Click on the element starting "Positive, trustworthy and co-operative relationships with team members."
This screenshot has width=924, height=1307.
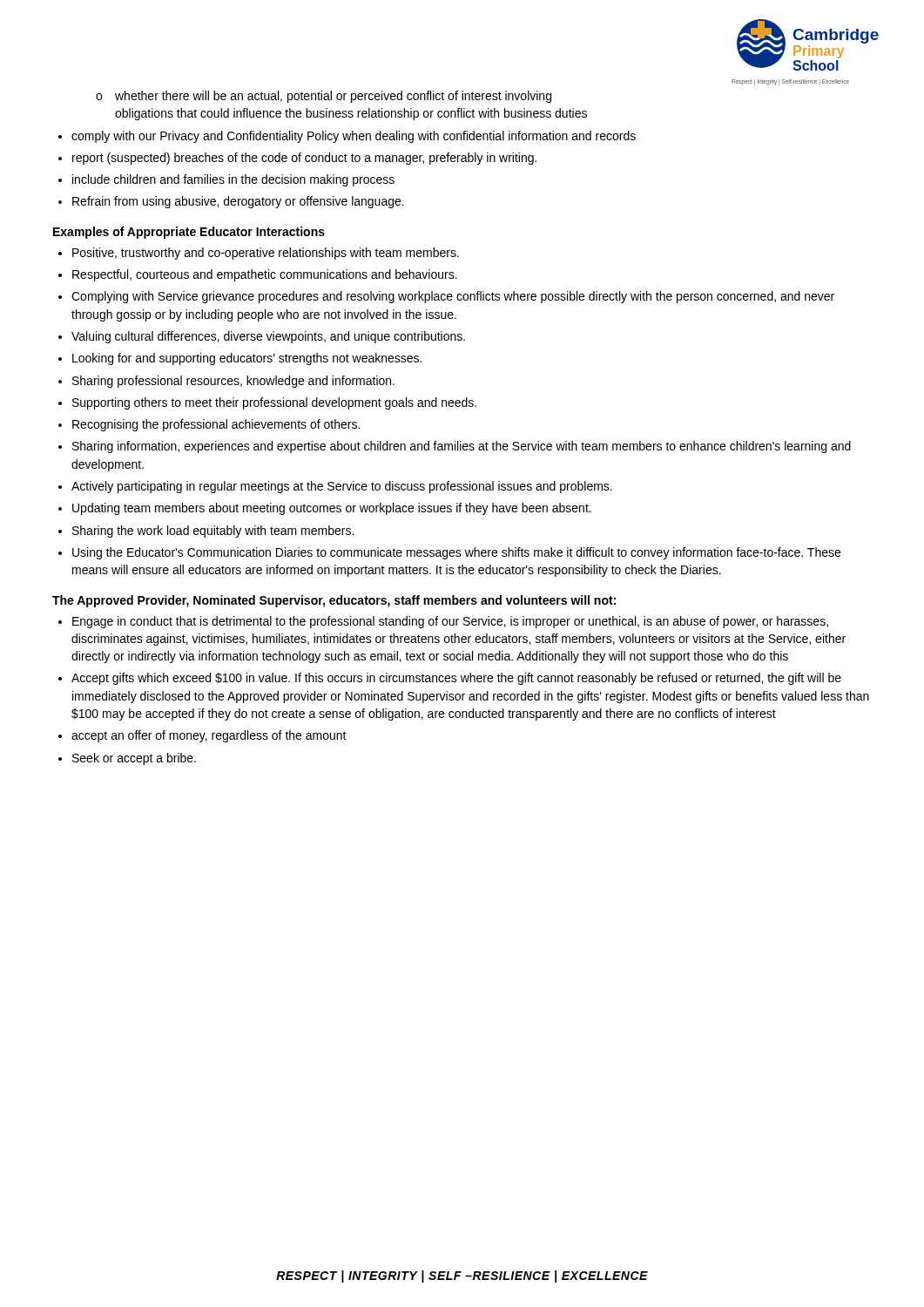pyautogui.click(x=266, y=253)
